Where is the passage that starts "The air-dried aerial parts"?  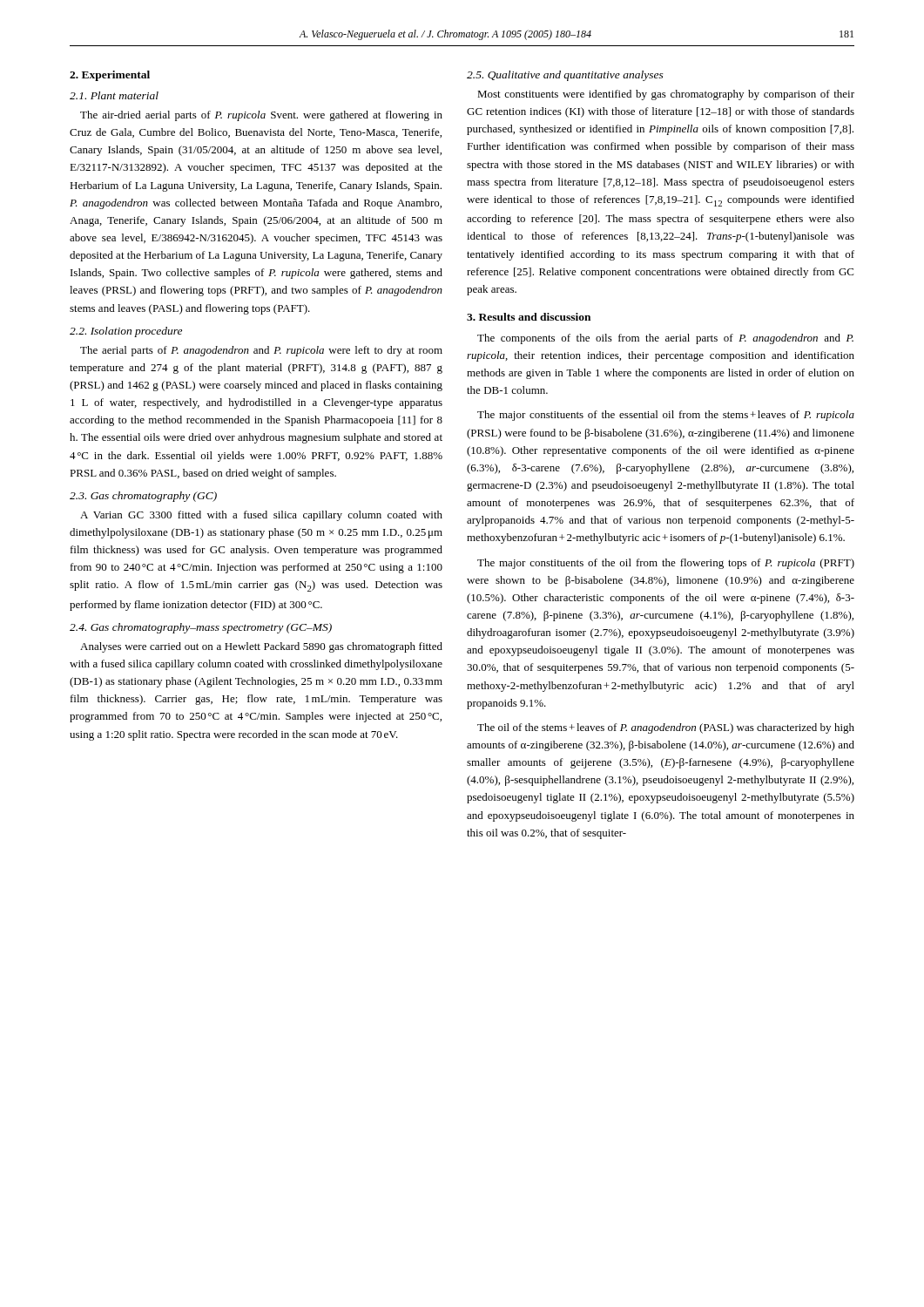tap(256, 212)
